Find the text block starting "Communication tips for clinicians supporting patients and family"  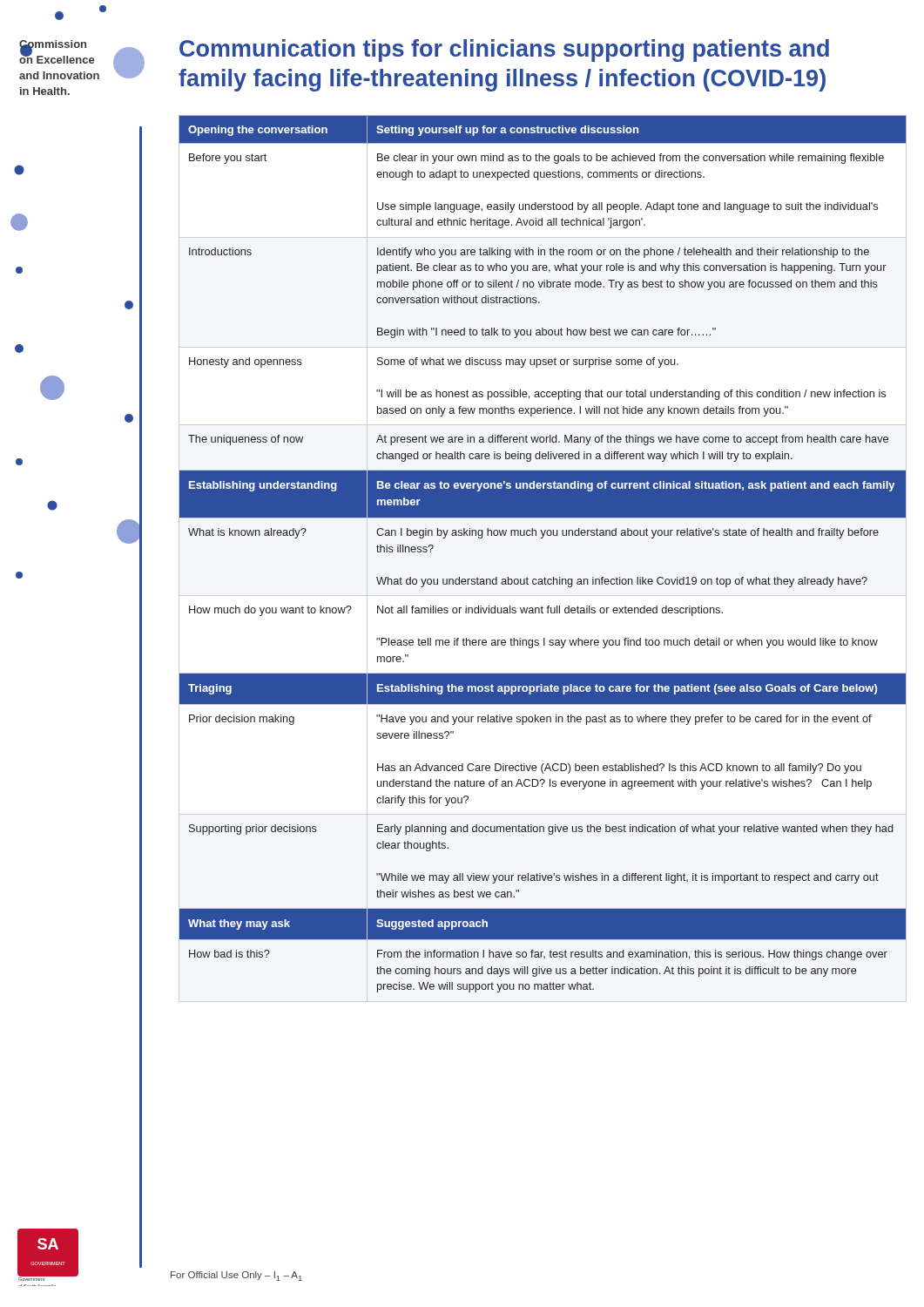536,64
